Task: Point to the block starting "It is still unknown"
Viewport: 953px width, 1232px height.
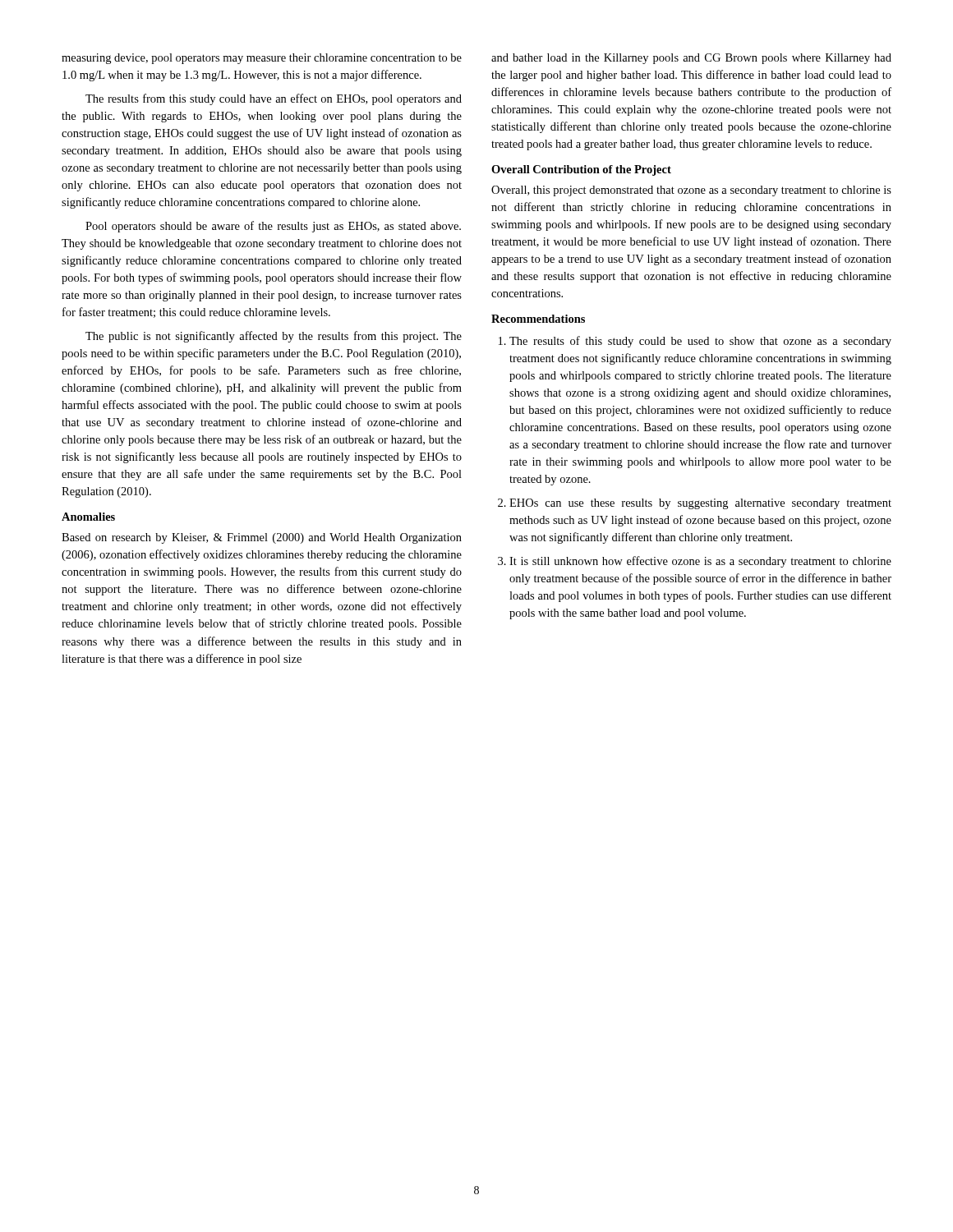Action: pos(700,588)
